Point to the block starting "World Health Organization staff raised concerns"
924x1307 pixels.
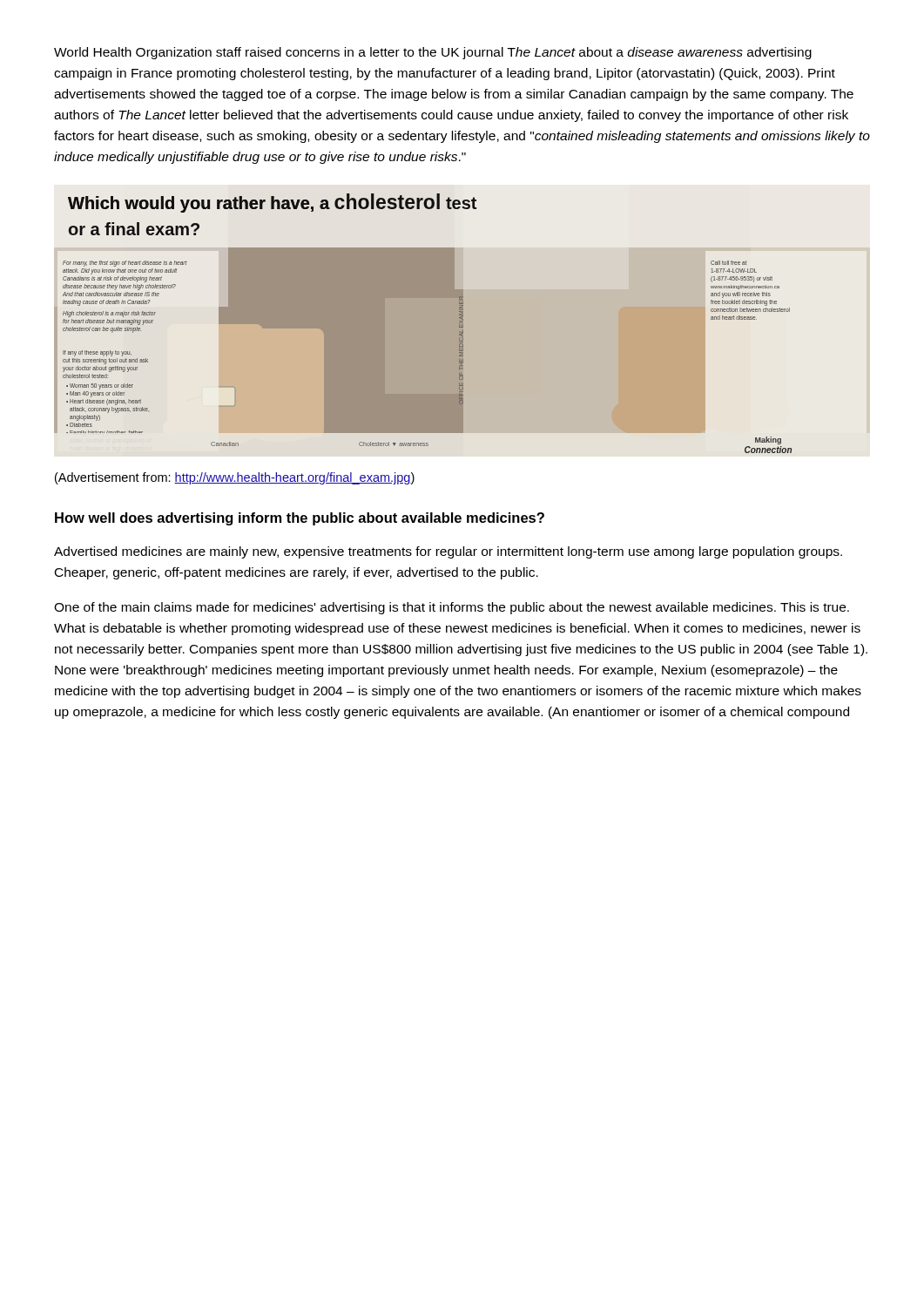[x=462, y=105]
